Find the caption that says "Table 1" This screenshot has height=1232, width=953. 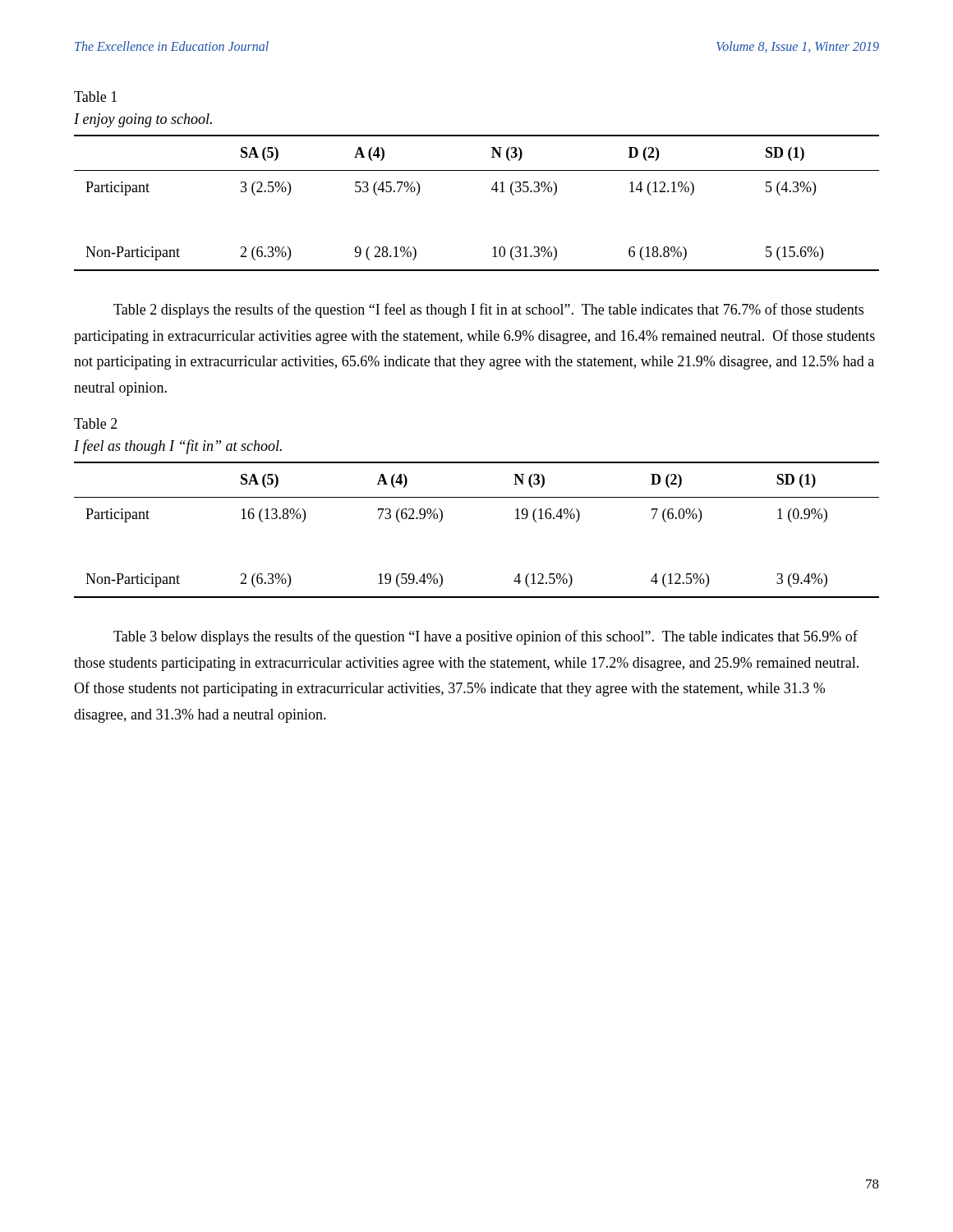(x=96, y=97)
